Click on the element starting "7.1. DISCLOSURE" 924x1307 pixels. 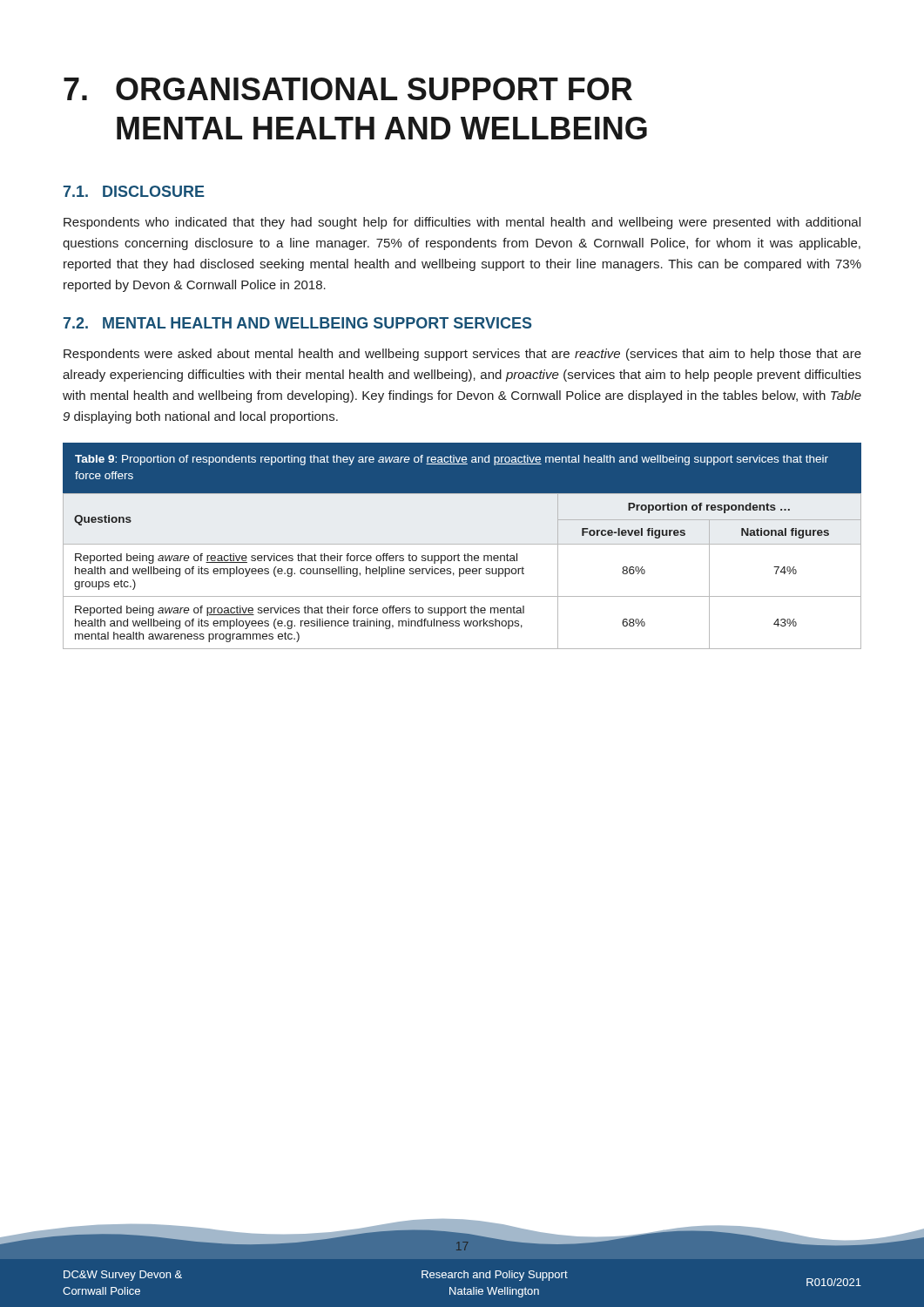[x=134, y=192]
